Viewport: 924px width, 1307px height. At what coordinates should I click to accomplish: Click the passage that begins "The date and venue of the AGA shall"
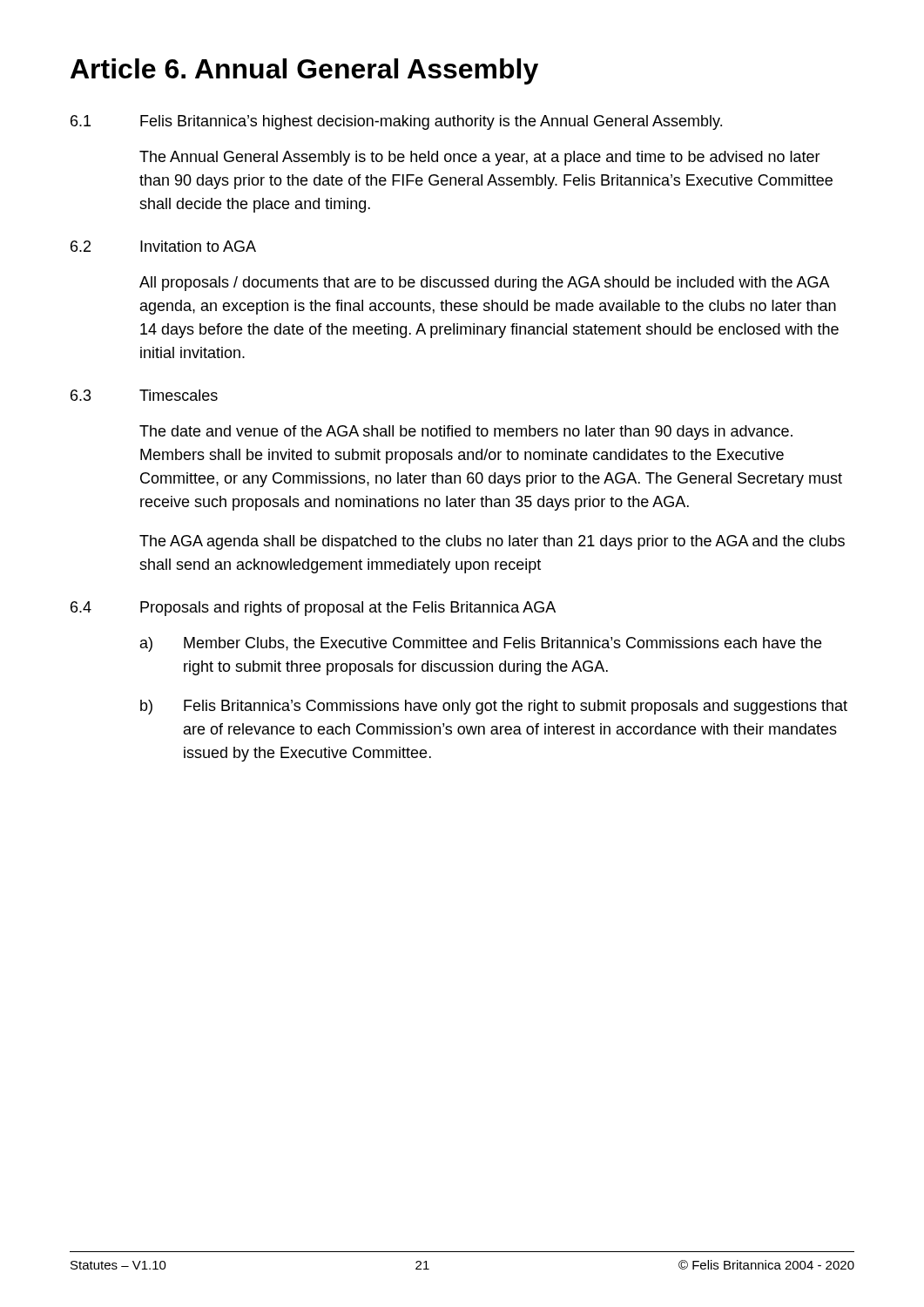coord(491,467)
